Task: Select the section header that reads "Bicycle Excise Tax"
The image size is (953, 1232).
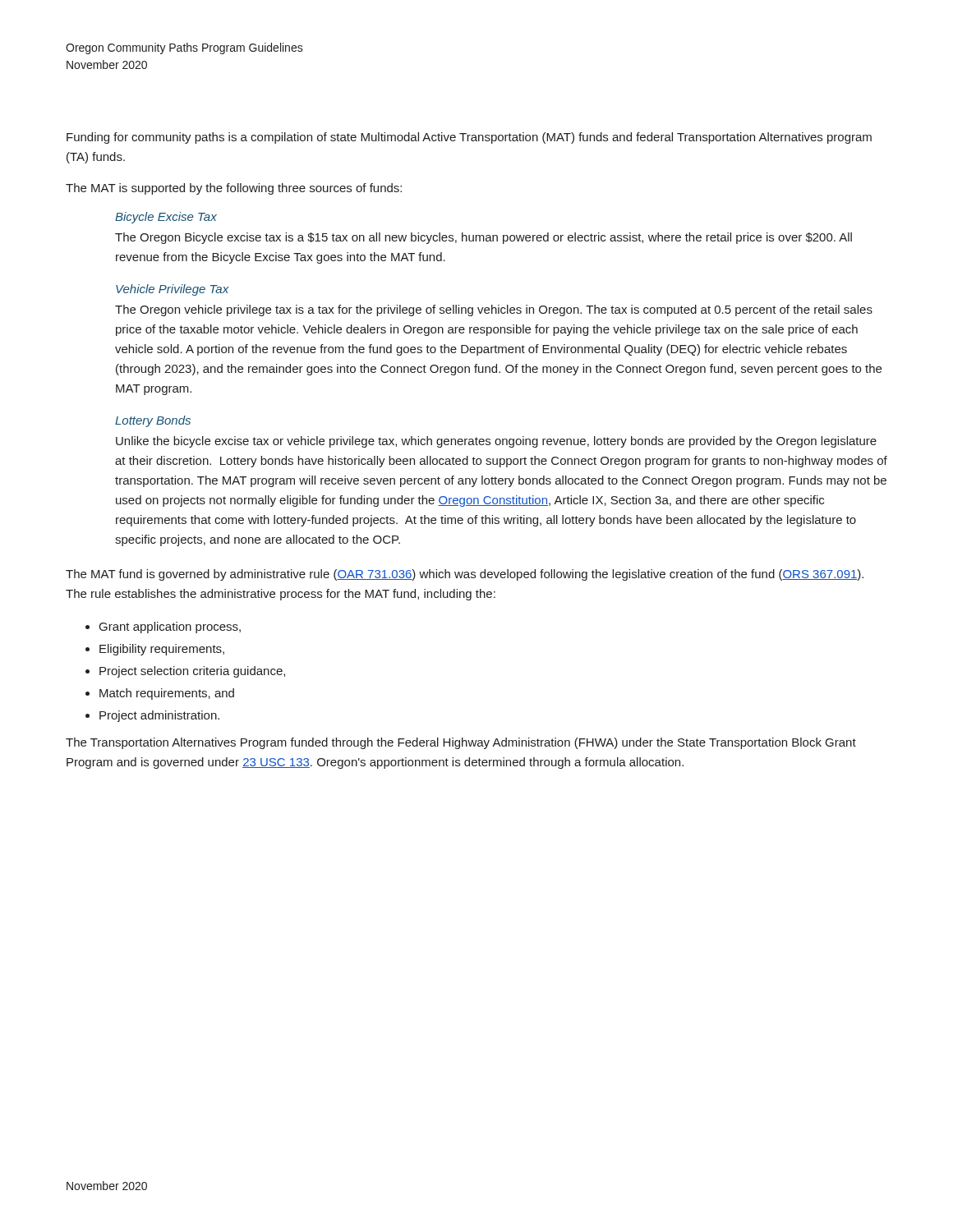Action: click(166, 218)
